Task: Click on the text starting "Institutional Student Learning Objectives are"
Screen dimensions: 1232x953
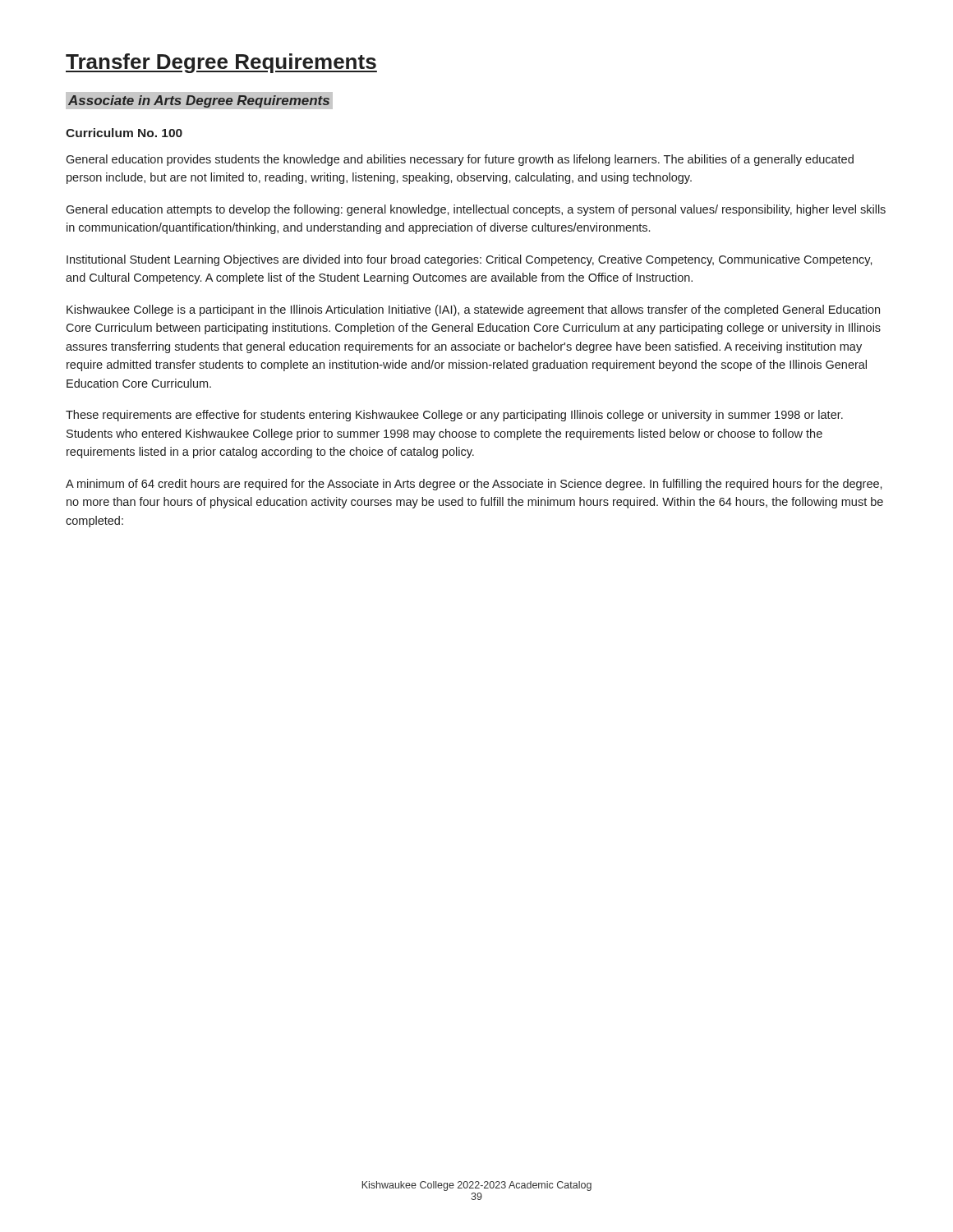Action: pos(469,269)
